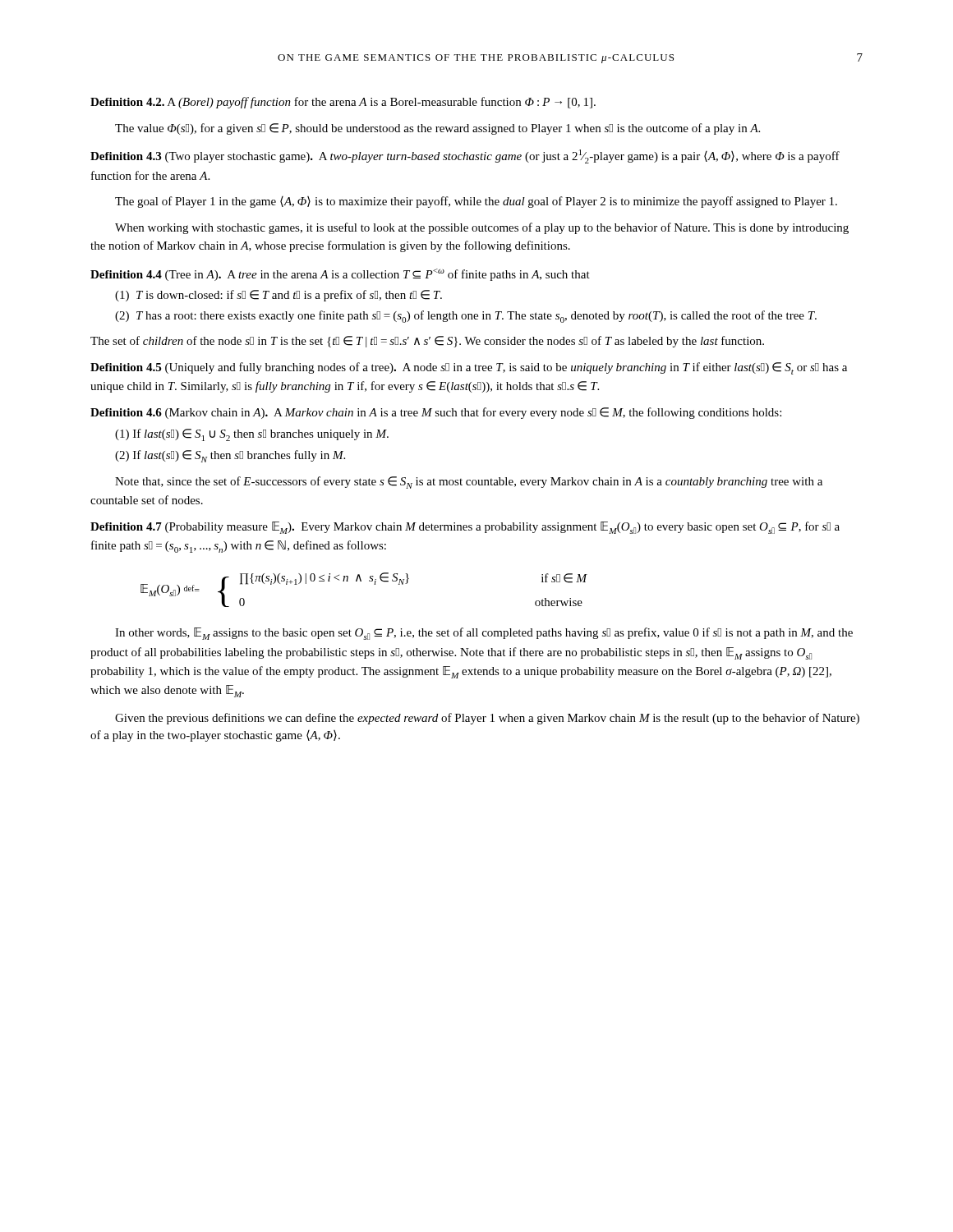Find the block on this page that starts "Definition 4.2. A (Borel) payoff"
Viewport: 953px width, 1232px height.
343,102
